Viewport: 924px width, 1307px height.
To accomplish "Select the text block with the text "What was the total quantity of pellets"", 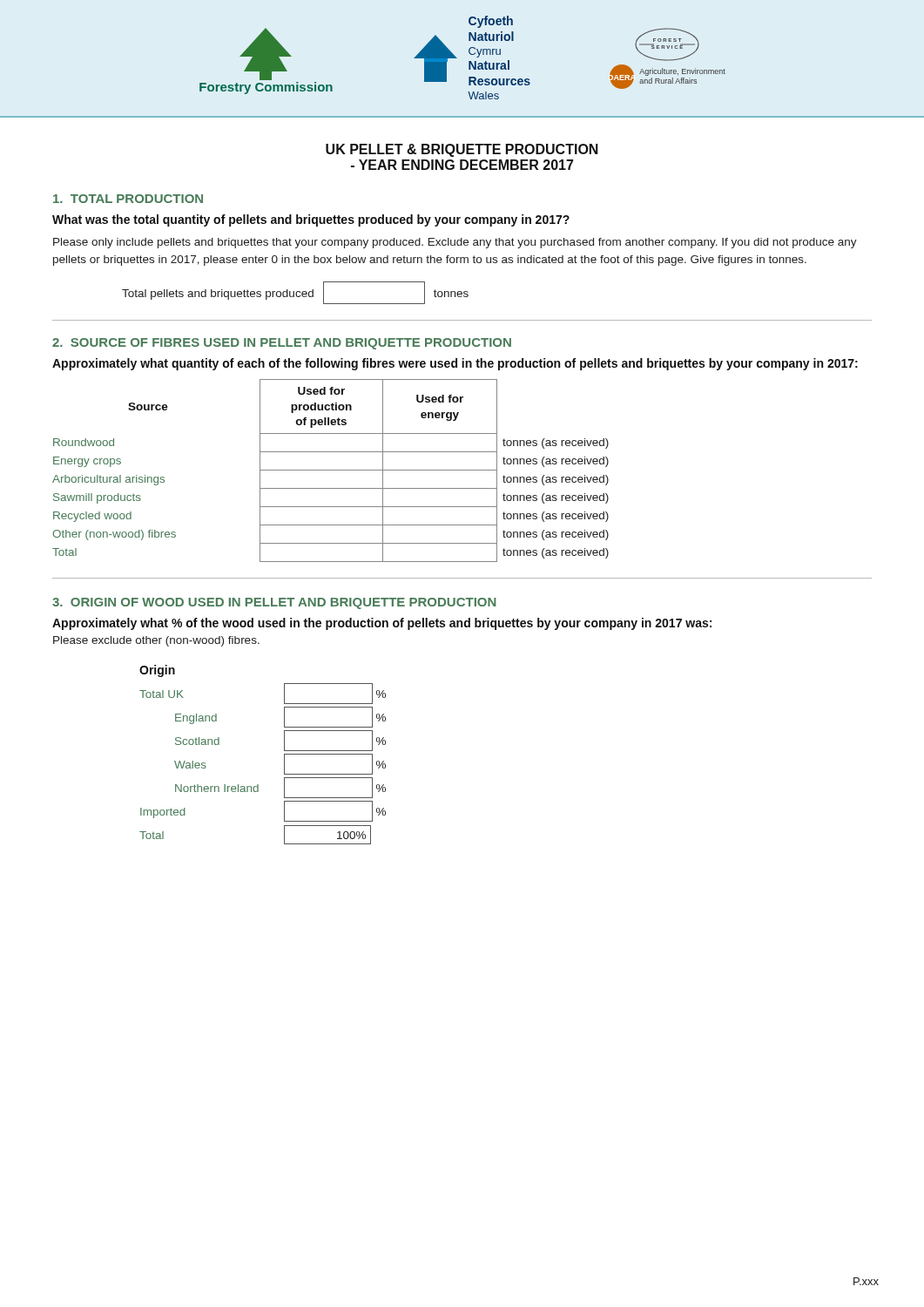I will (x=311, y=219).
